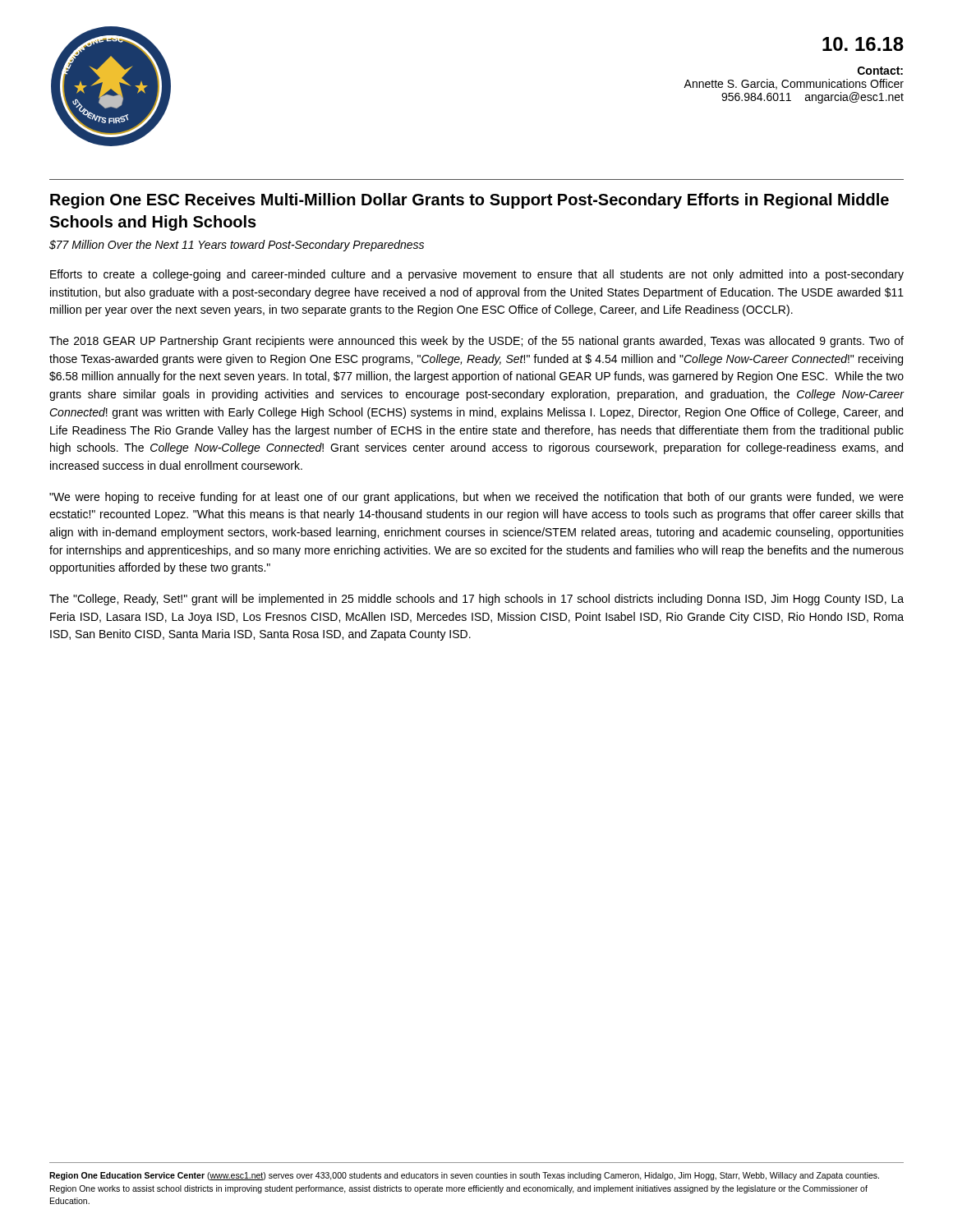Viewport: 953px width, 1232px height.
Task: Find the element starting "The 2018 GEAR UP Partnership"
Action: tap(476, 404)
